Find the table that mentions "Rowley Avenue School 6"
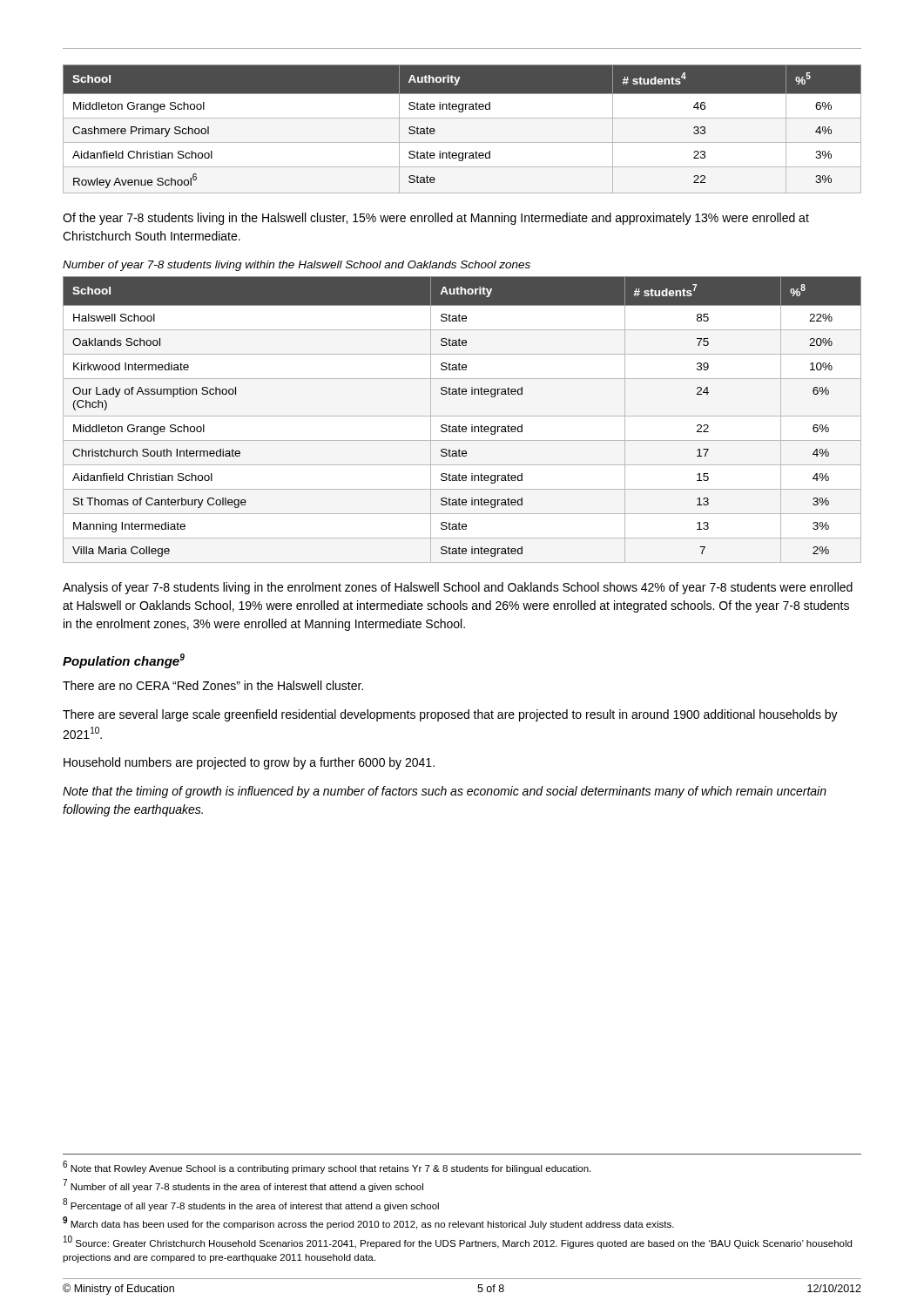Screen dimensions: 1307x924 tap(462, 129)
